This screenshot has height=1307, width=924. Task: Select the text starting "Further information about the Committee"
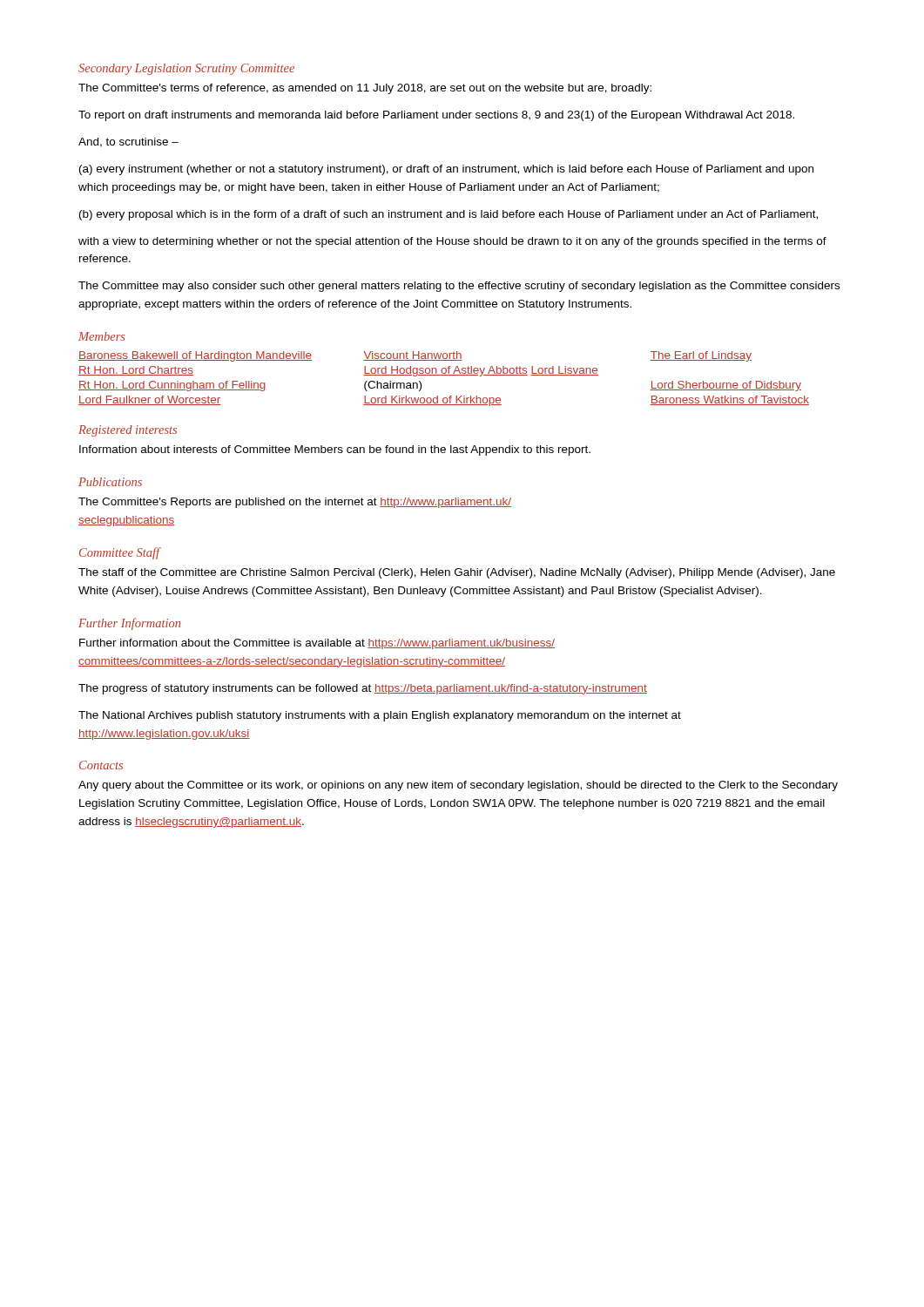coord(462,652)
